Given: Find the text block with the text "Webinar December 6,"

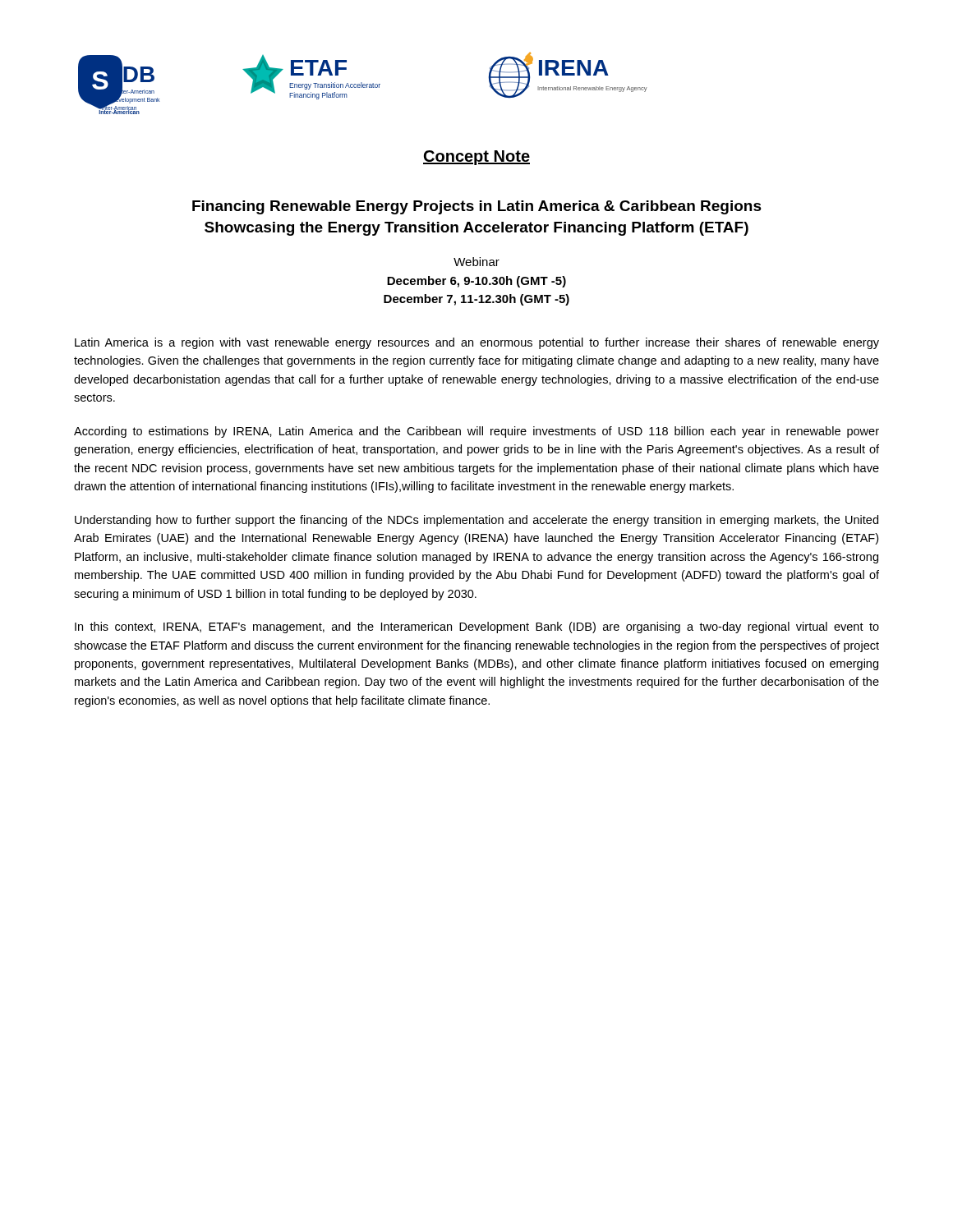Looking at the screenshot, I should [476, 281].
